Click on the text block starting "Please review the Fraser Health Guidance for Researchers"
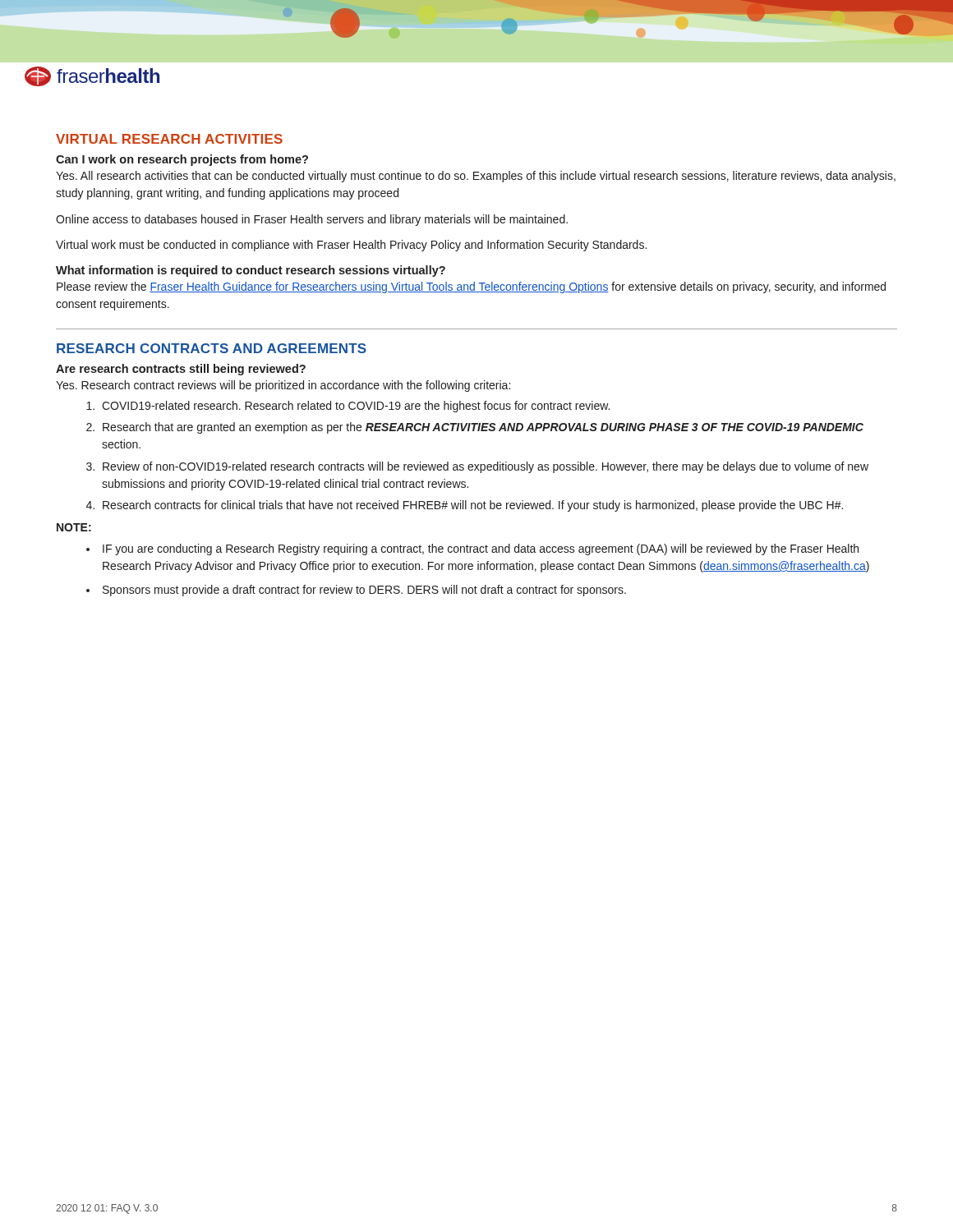The height and width of the screenshot is (1232, 953). coord(471,295)
